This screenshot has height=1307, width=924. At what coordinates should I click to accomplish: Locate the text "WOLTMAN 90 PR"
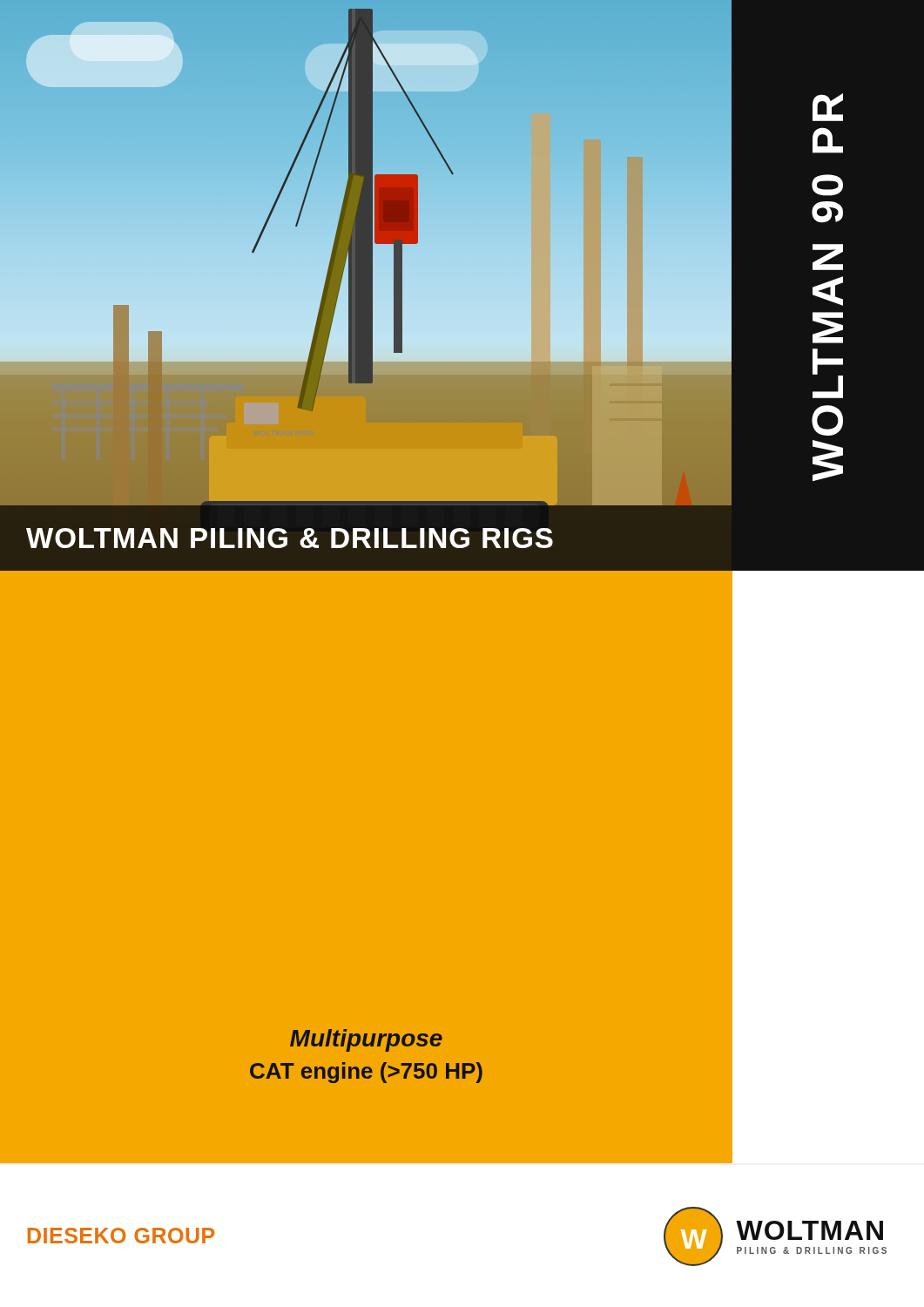tap(828, 285)
